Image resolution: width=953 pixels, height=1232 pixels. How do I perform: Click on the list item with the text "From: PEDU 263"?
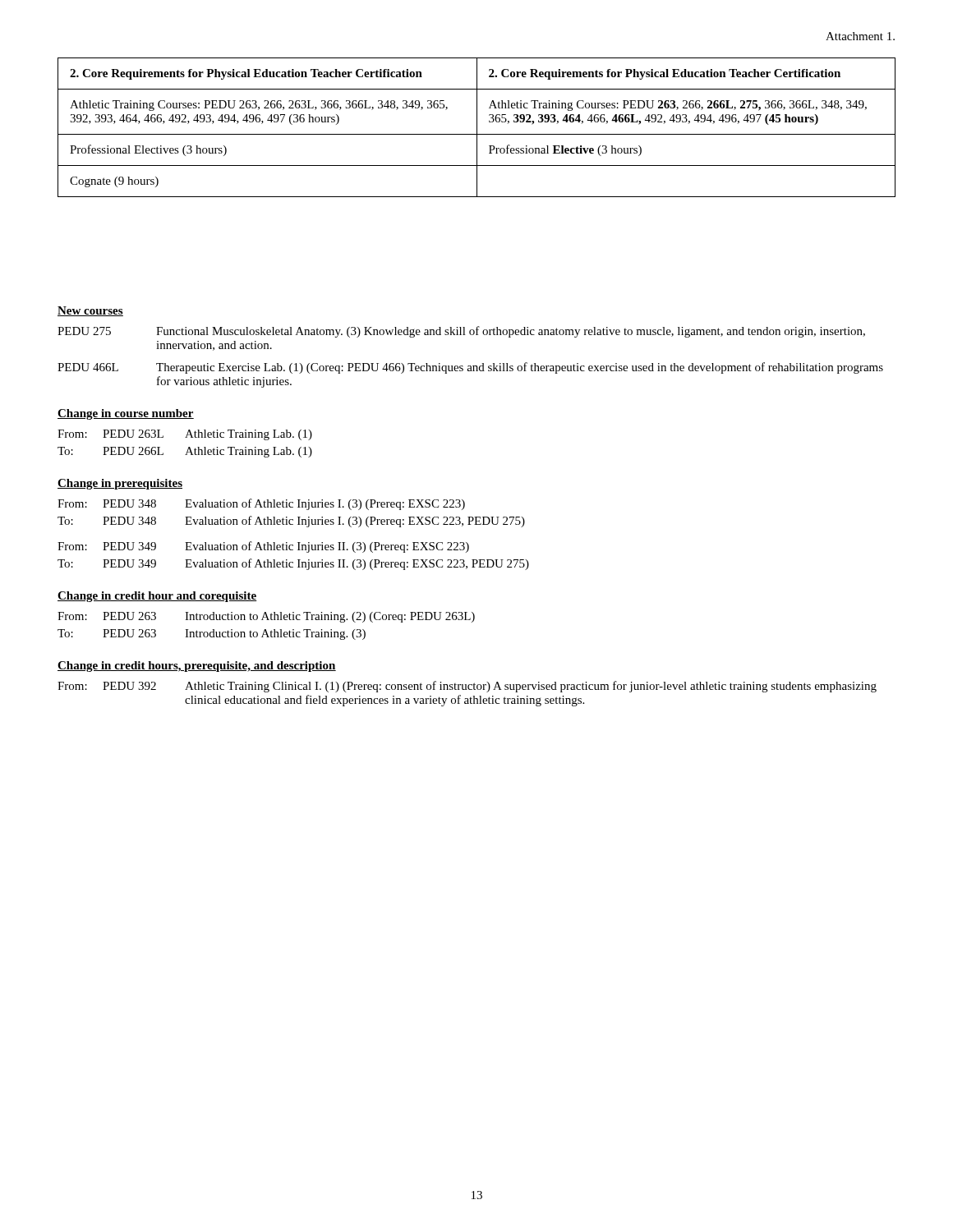pos(476,625)
